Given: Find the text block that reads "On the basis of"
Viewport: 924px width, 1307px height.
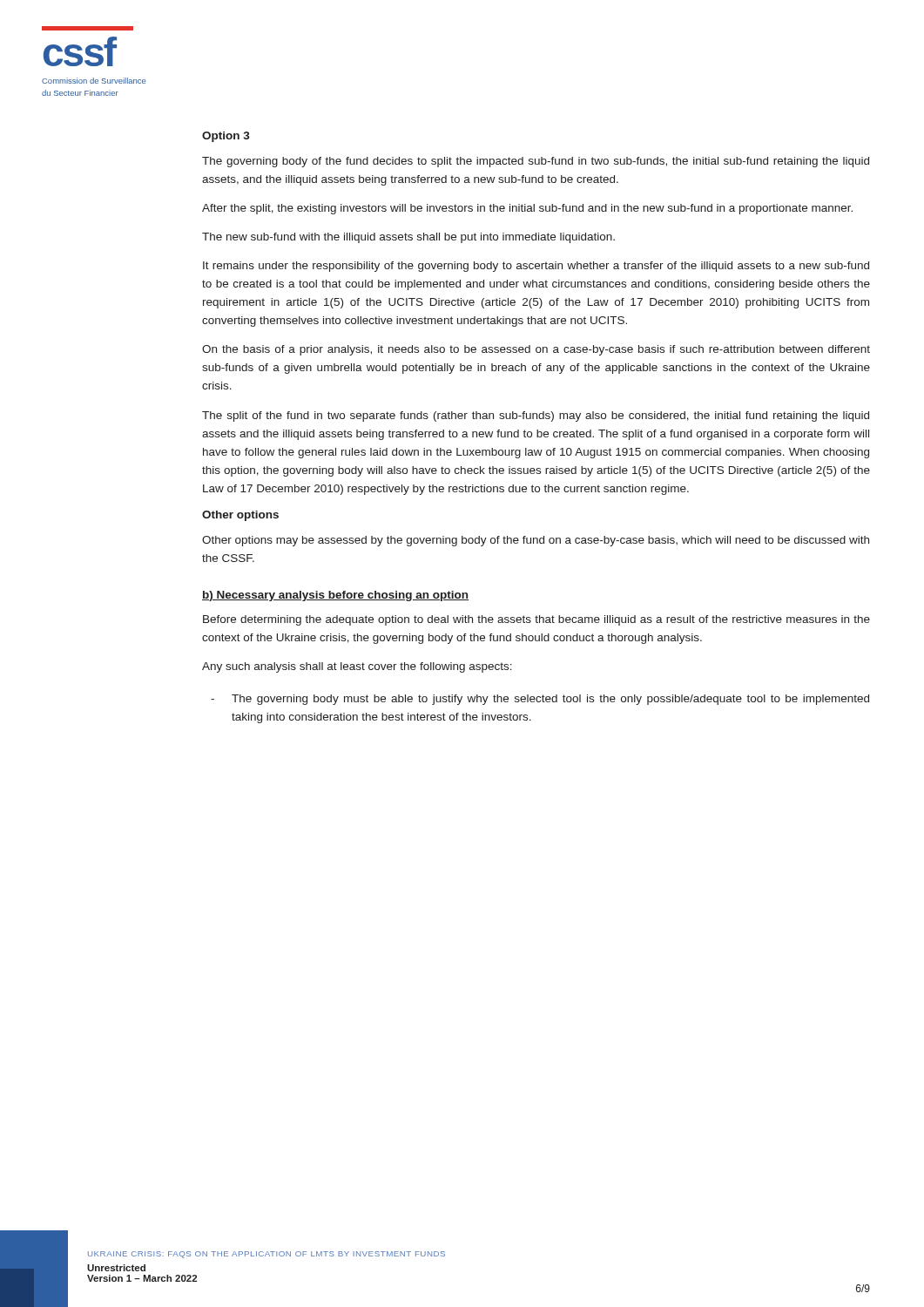Looking at the screenshot, I should pyautogui.click(x=536, y=368).
